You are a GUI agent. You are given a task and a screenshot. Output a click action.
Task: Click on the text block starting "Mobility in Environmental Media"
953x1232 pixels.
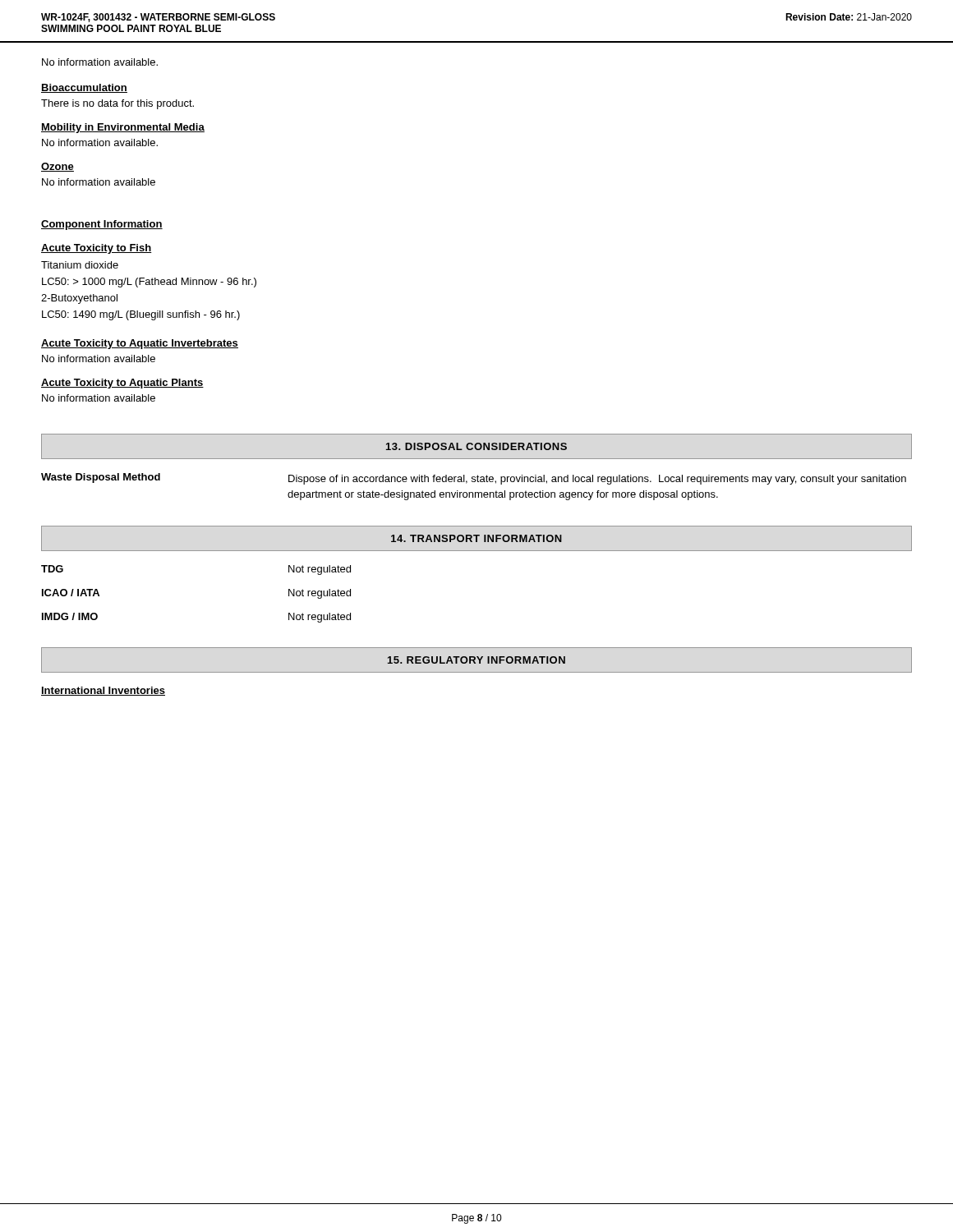tap(123, 127)
